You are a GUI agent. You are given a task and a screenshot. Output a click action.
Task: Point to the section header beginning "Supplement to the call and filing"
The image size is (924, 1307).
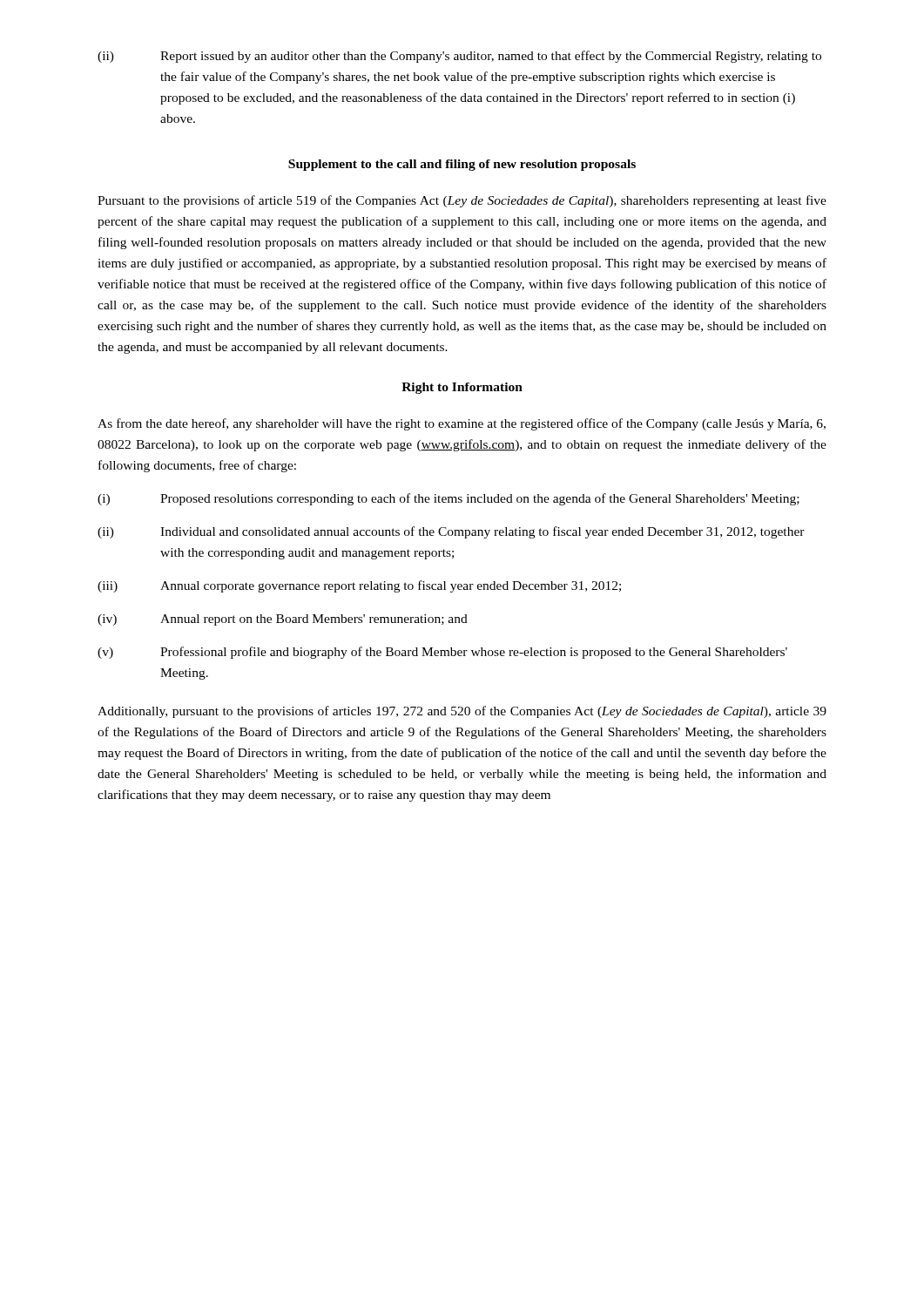point(462,163)
